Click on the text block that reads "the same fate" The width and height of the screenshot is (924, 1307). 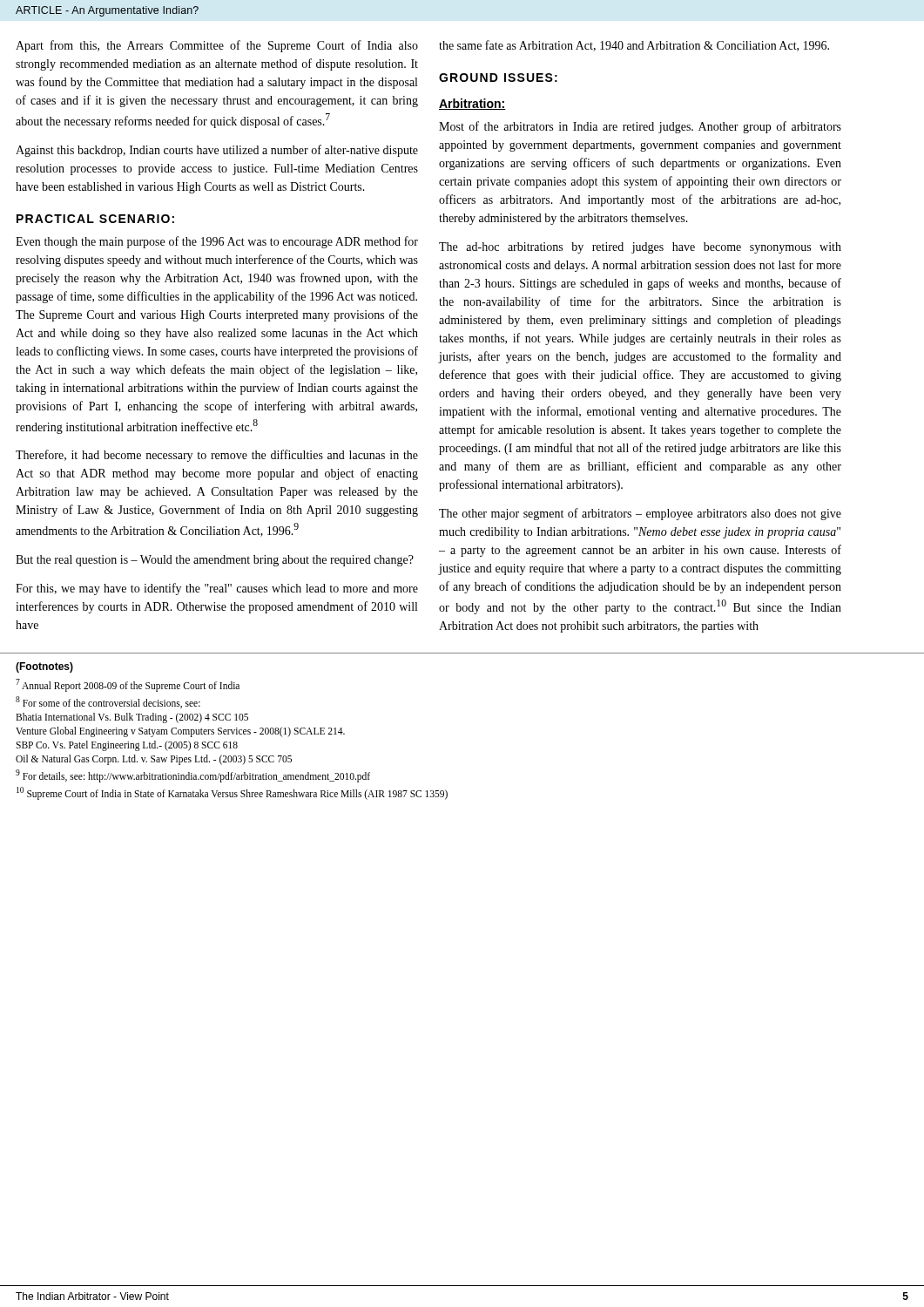[640, 46]
